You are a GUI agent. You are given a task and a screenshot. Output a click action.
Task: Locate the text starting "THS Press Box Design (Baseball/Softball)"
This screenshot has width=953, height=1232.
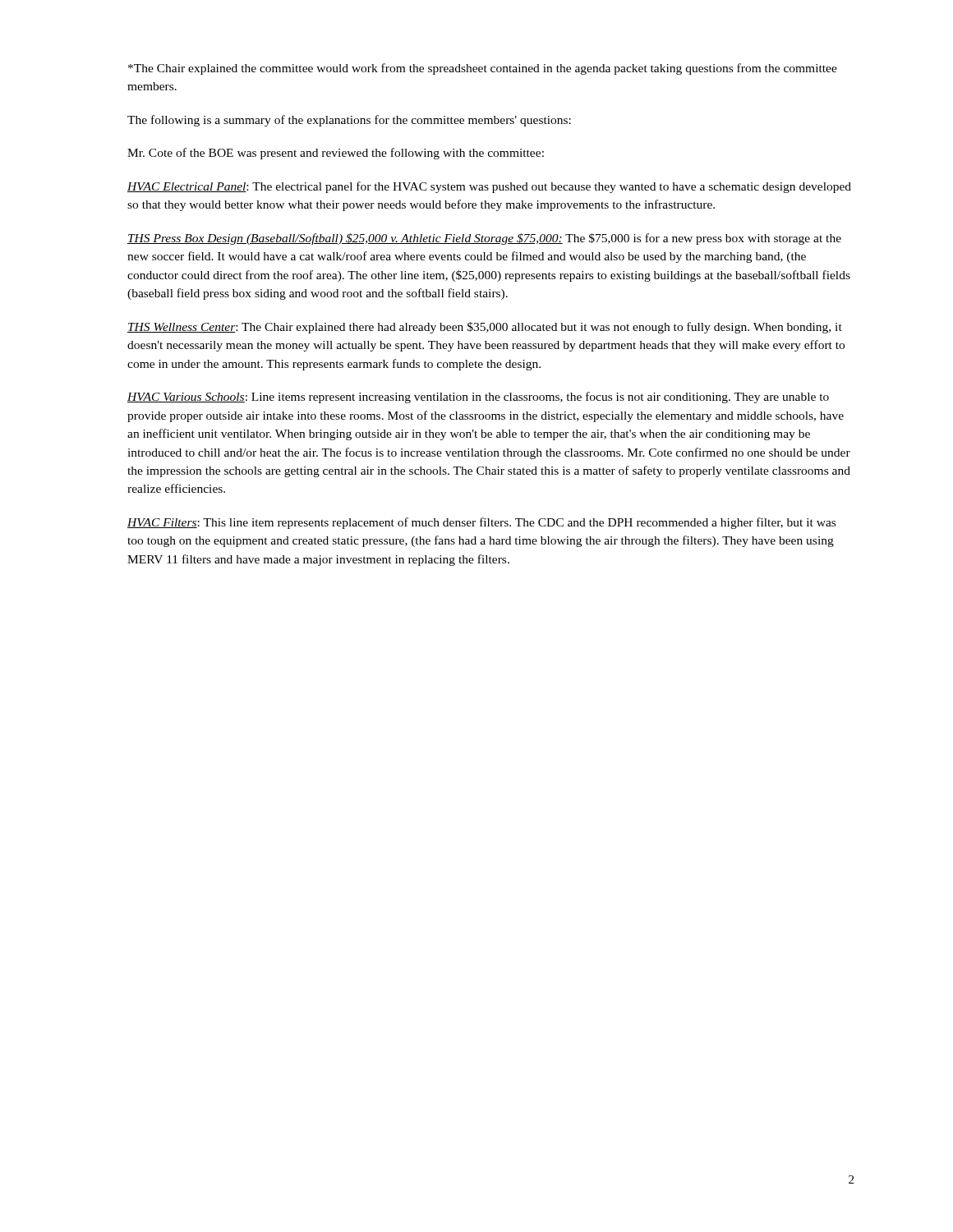pyautogui.click(x=489, y=265)
